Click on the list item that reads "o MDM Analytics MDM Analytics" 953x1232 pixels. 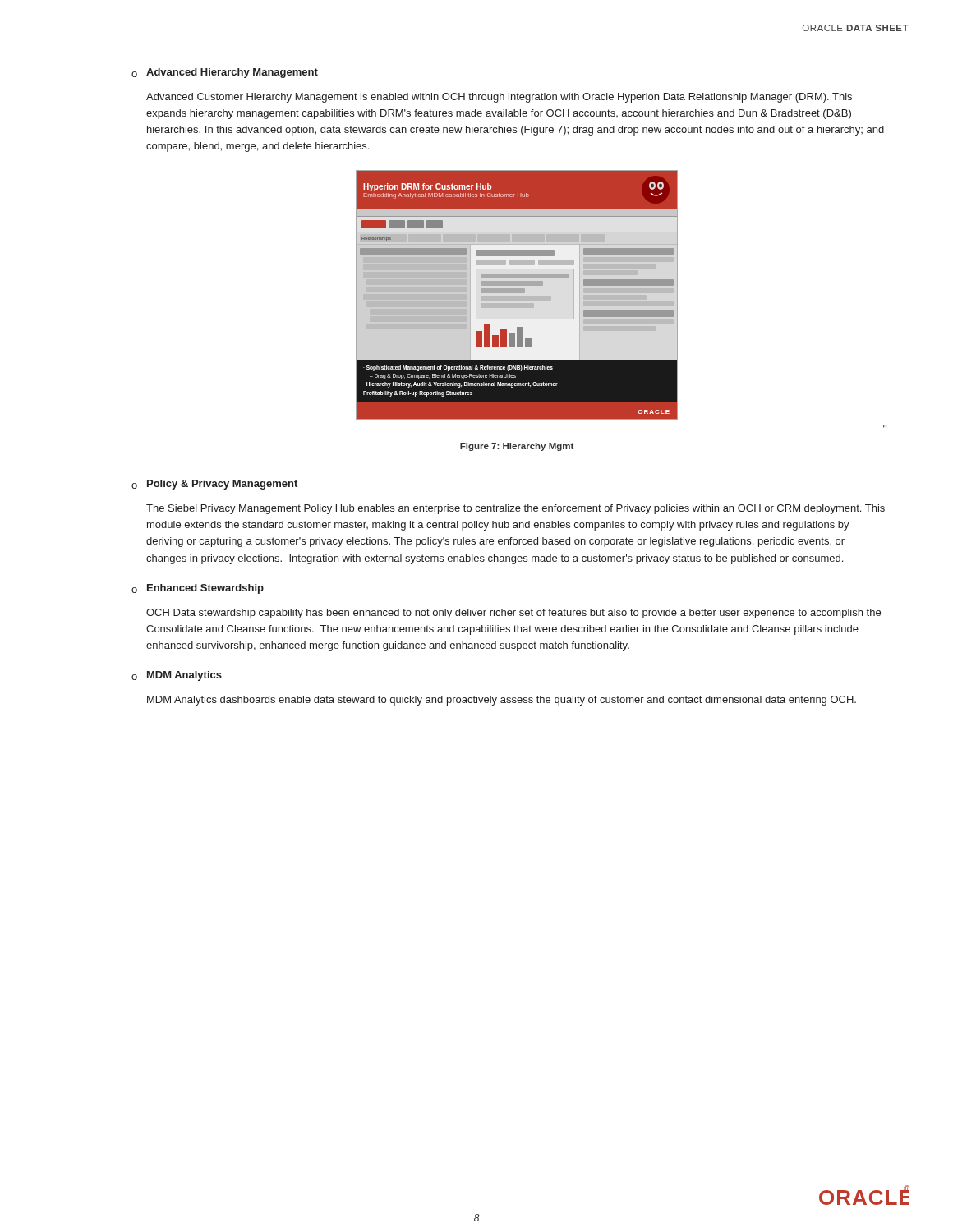tap(509, 688)
